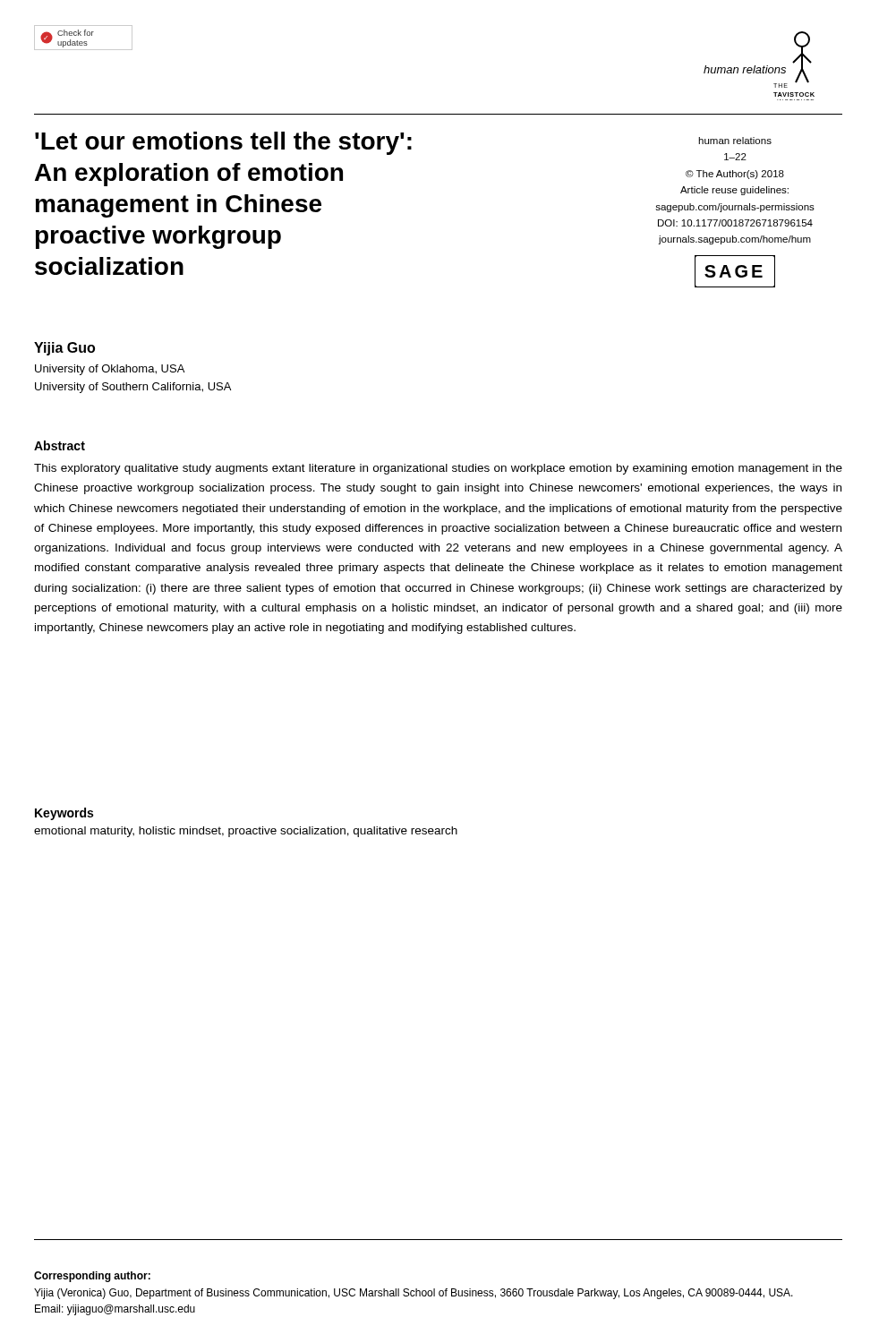Click on the title containing "'Let our emotions tell the"
Image resolution: width=896 pixels, height=1343 pixels.
coord(231,204)
